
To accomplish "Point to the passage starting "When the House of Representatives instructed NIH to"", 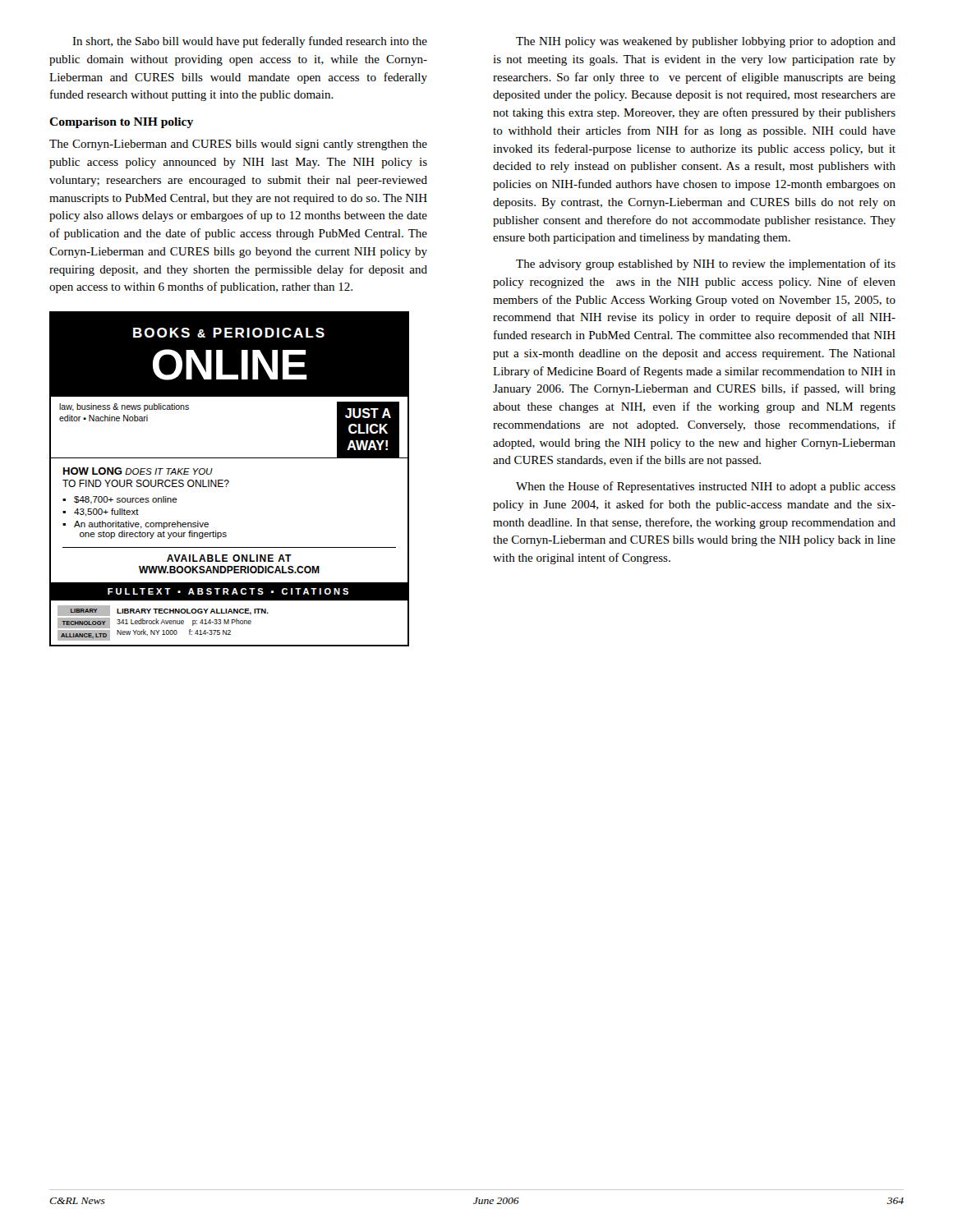I will coord(694,523).
